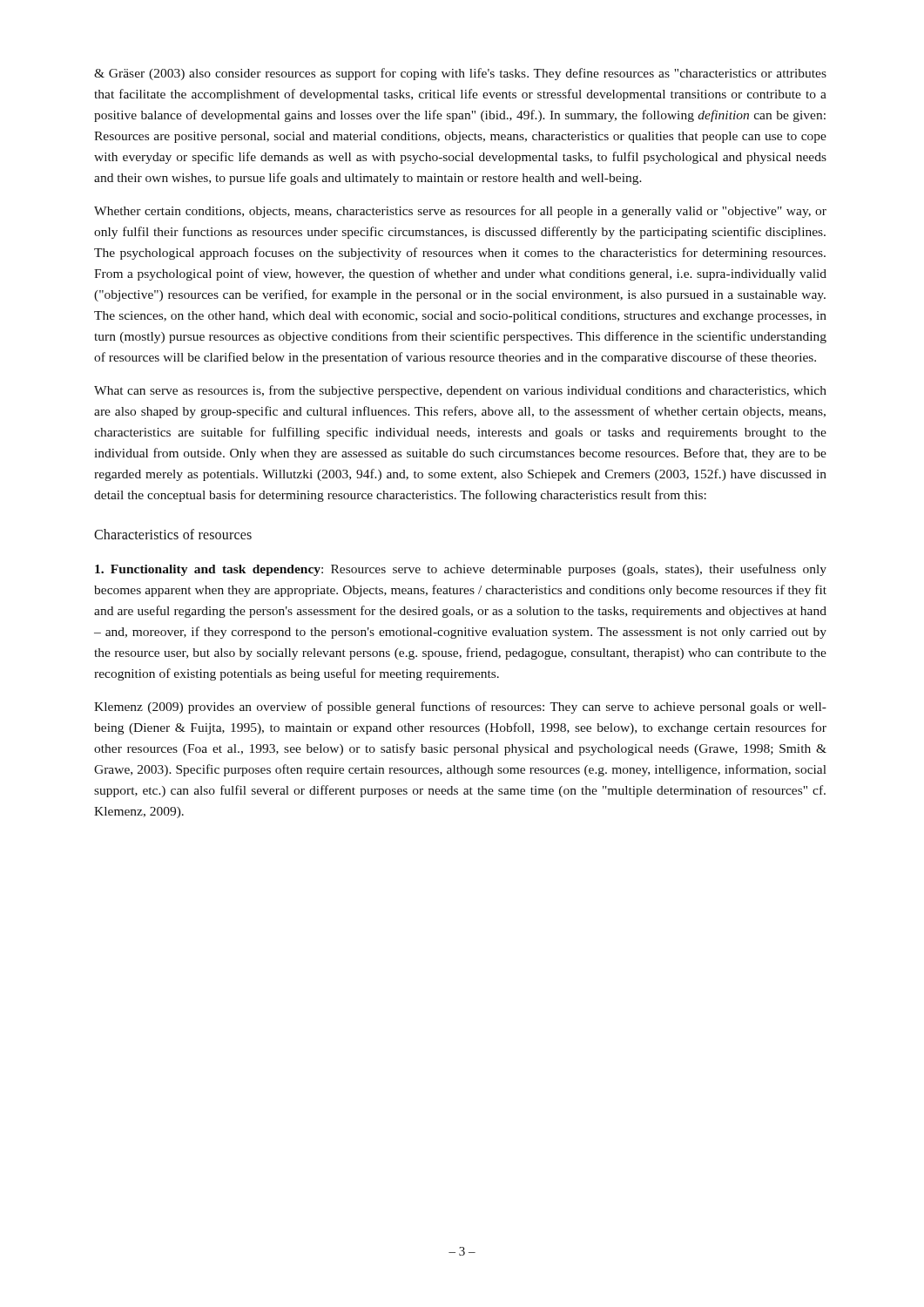
Task: Point to the text starting "Klemenz (2009) provides an overview of"
Action: (460, 759)
